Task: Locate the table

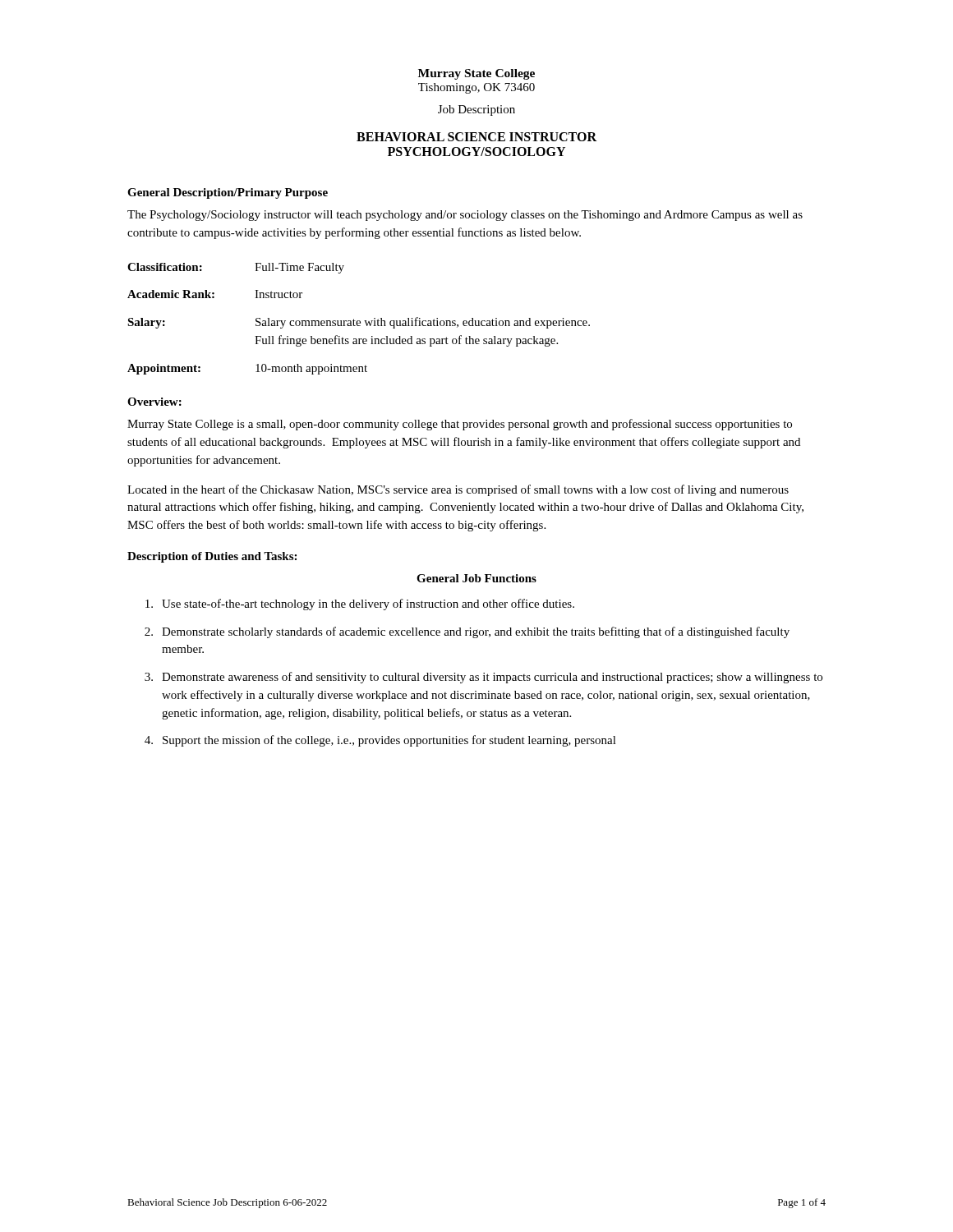Action: [x=476, y=318]
